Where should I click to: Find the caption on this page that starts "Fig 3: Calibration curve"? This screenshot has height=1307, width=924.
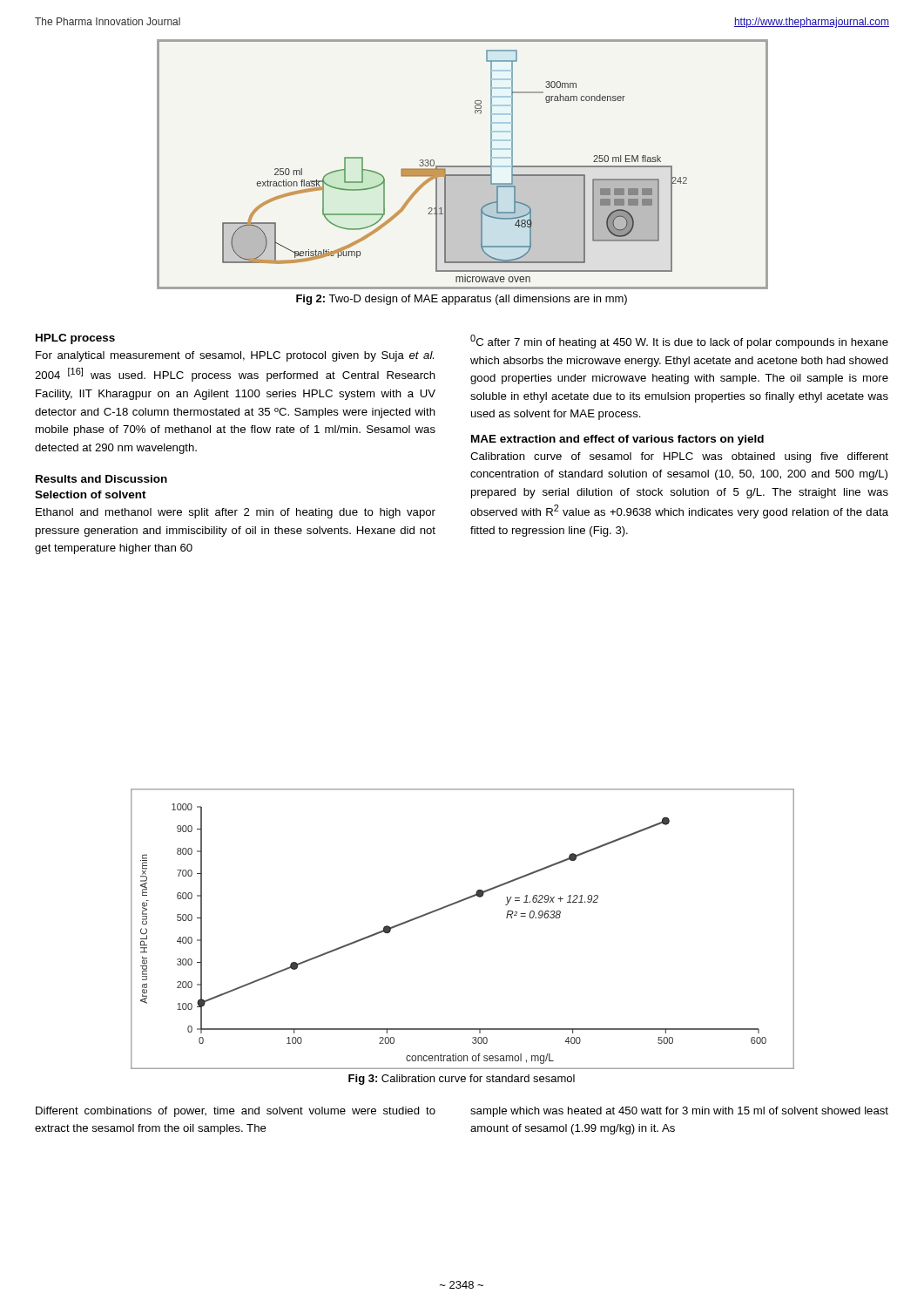462,1078
